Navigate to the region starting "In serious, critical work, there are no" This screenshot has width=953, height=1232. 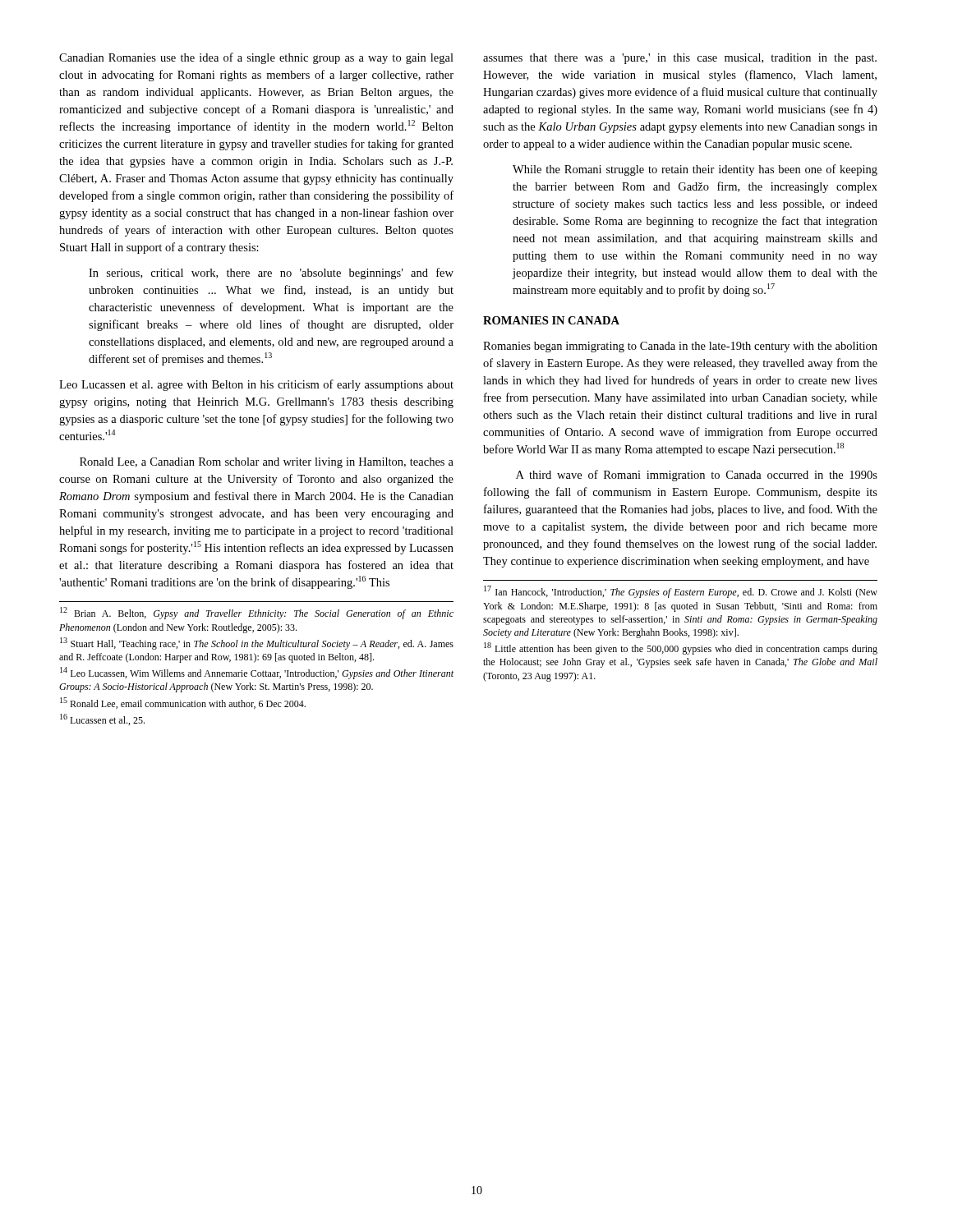271,316
